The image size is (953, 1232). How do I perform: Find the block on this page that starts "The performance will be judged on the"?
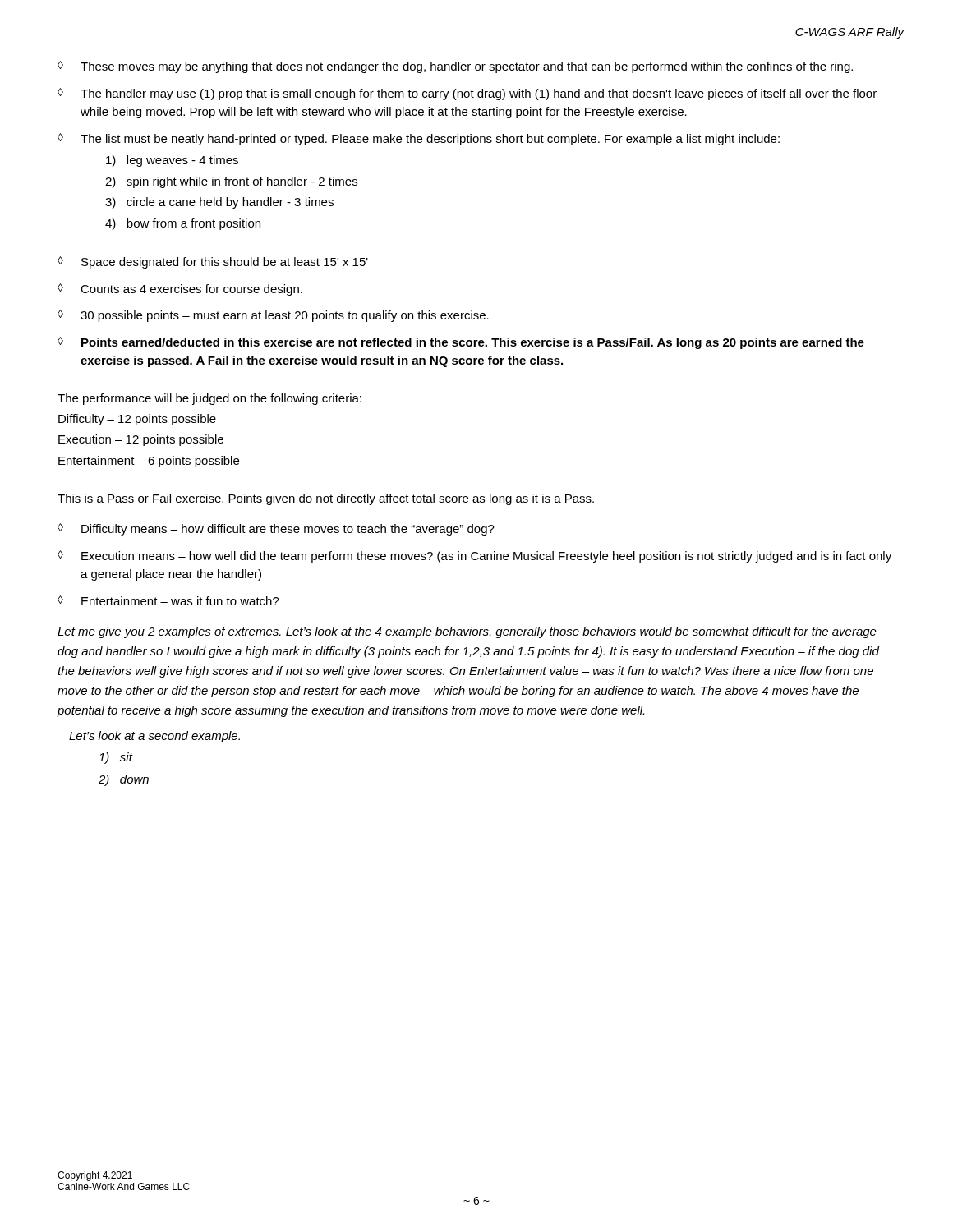coord(210,398)
